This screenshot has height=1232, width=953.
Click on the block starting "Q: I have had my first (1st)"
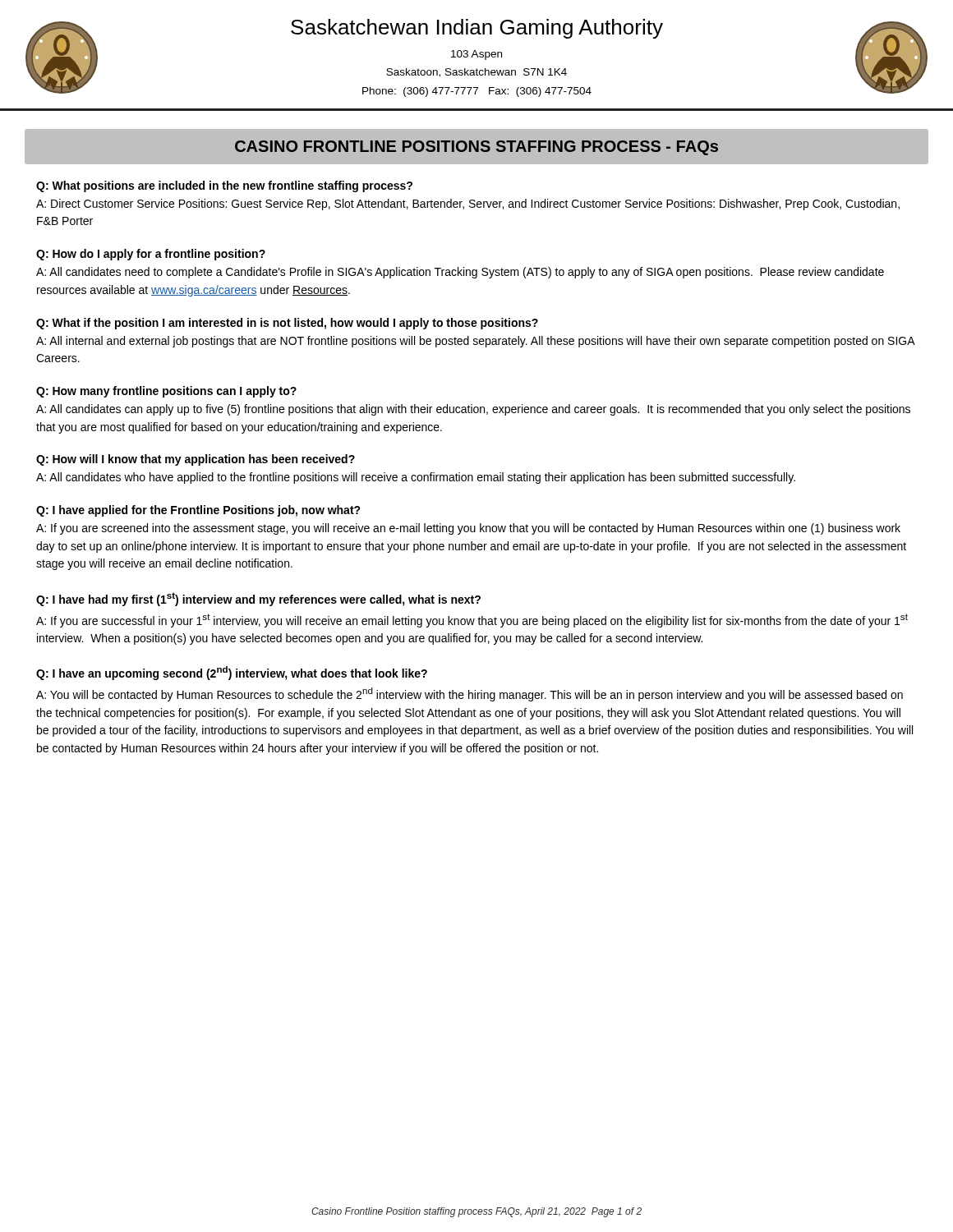(x=476, y=598)
